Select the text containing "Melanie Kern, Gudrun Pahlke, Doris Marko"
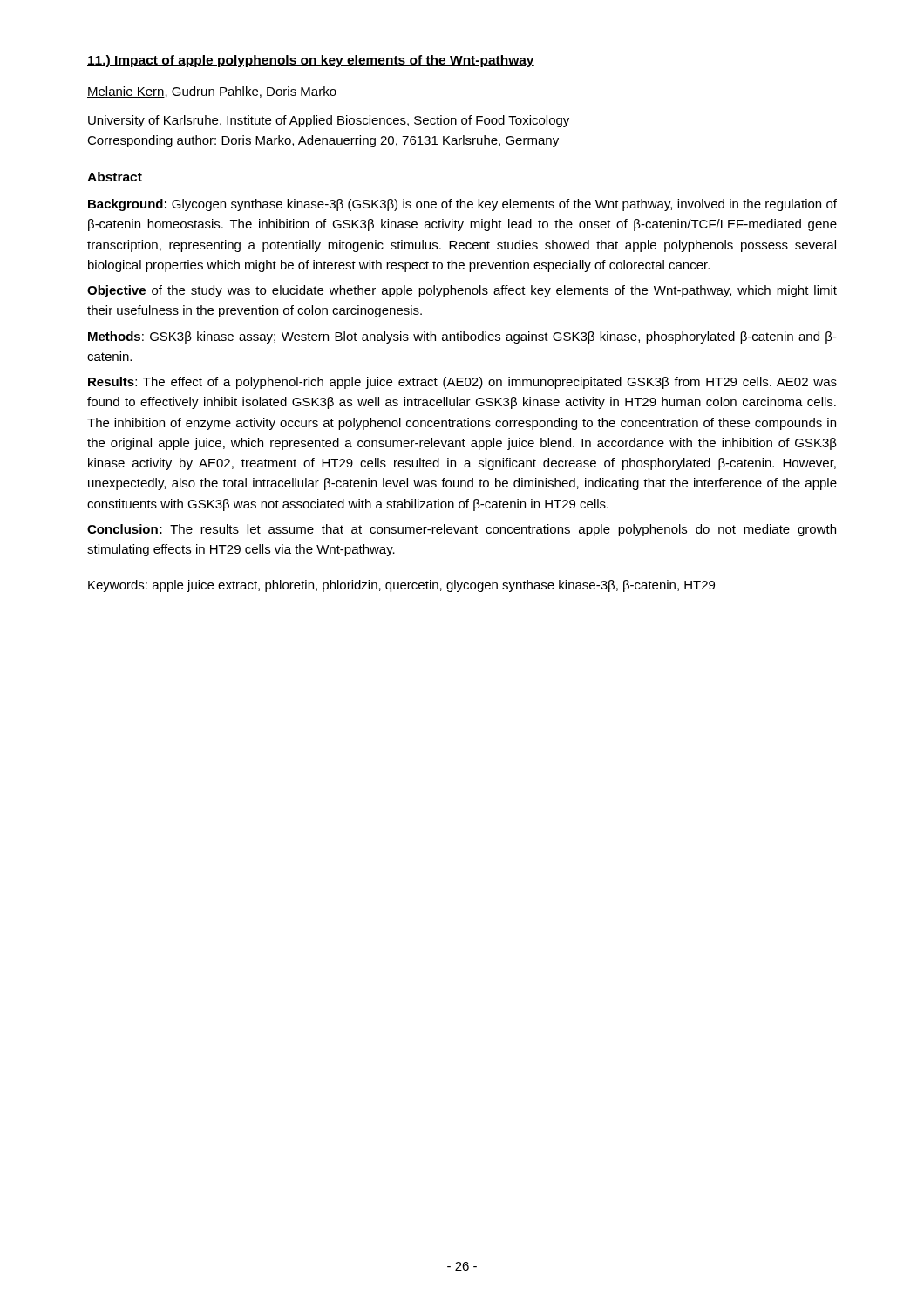924x1308 pixels. pos(212,91)
